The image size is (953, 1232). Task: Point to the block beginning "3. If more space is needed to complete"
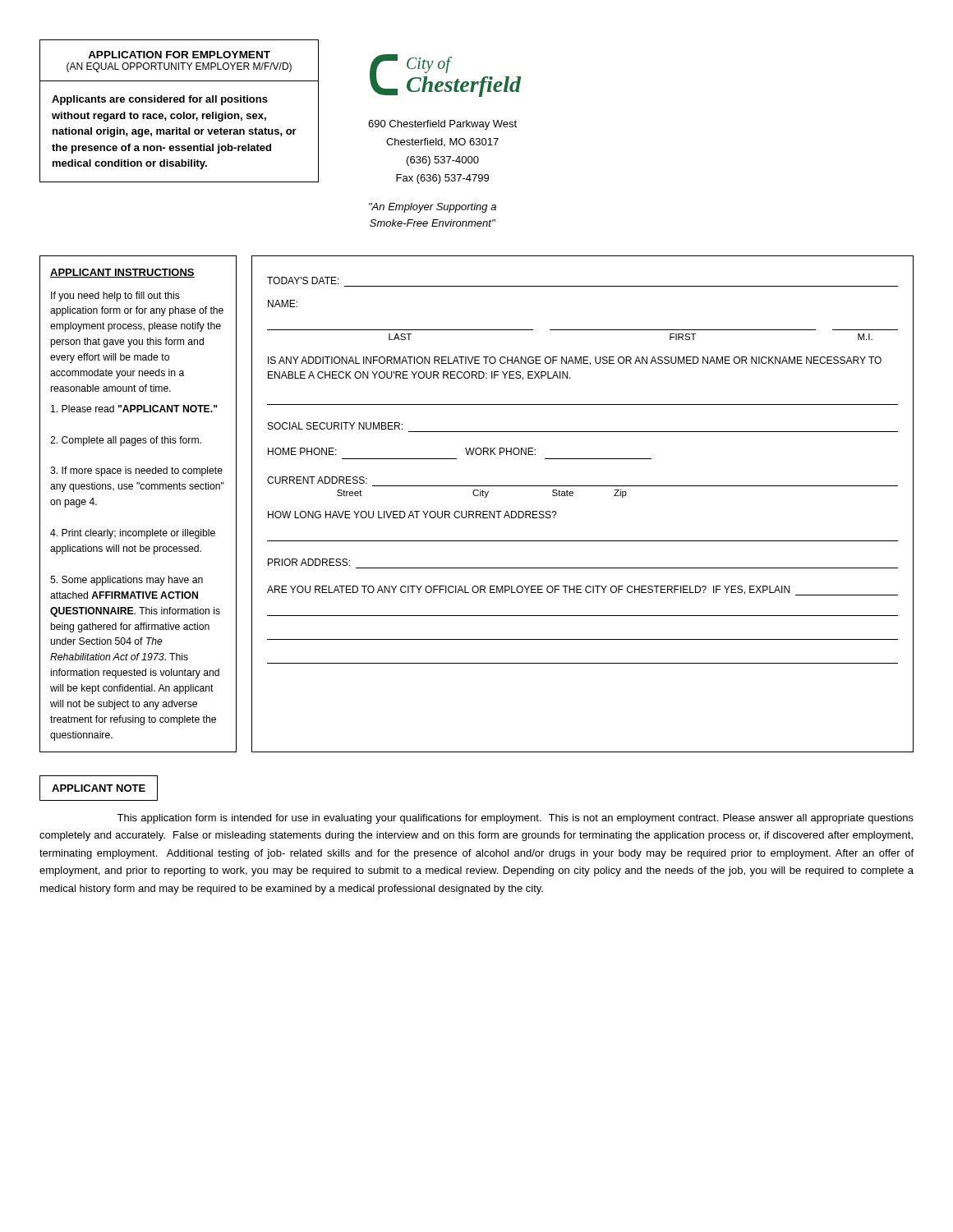pyautogui.click(x=137, y=487)
